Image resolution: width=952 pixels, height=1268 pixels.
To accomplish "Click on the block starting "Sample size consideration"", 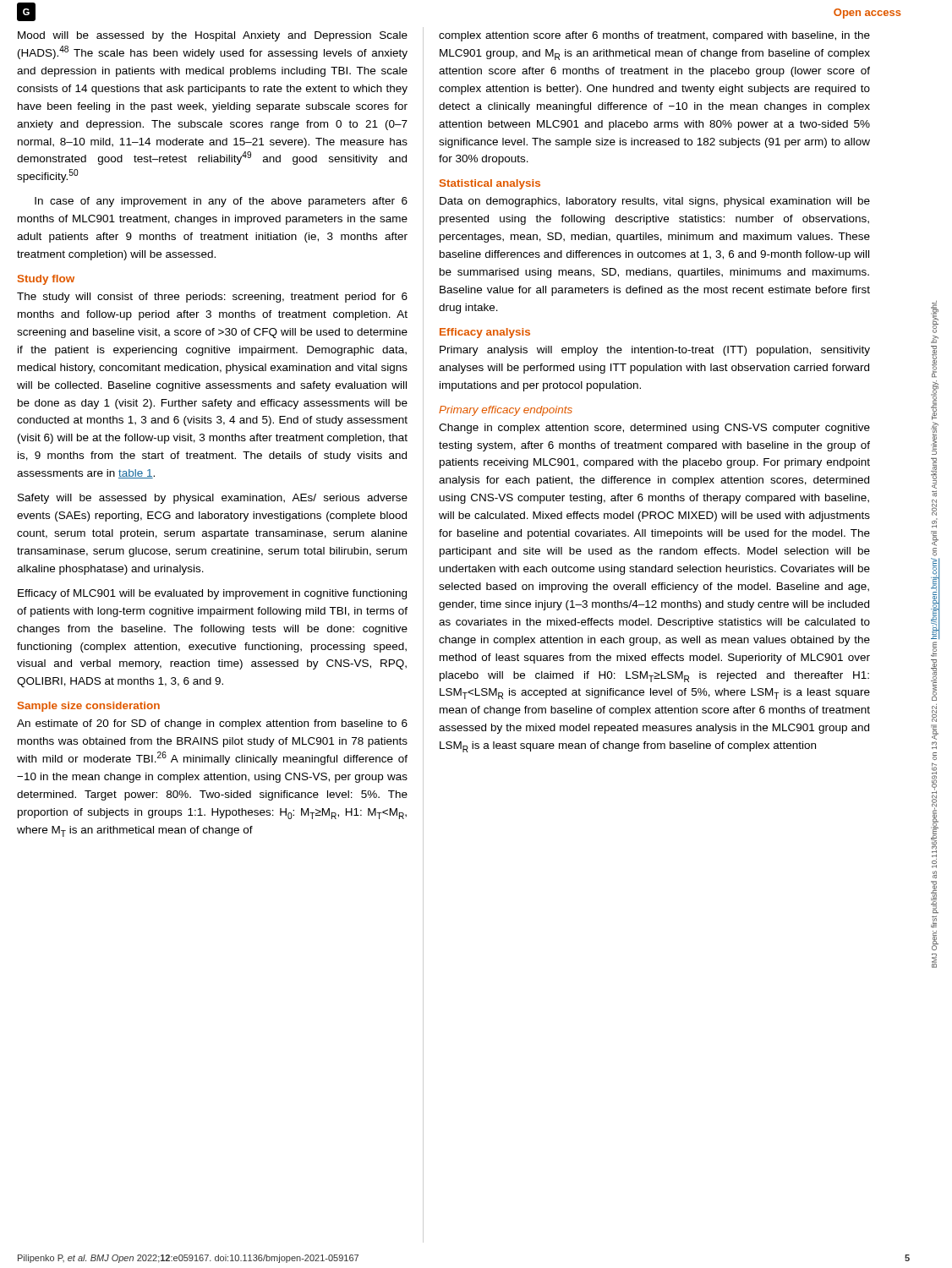I will coord(89,706).
